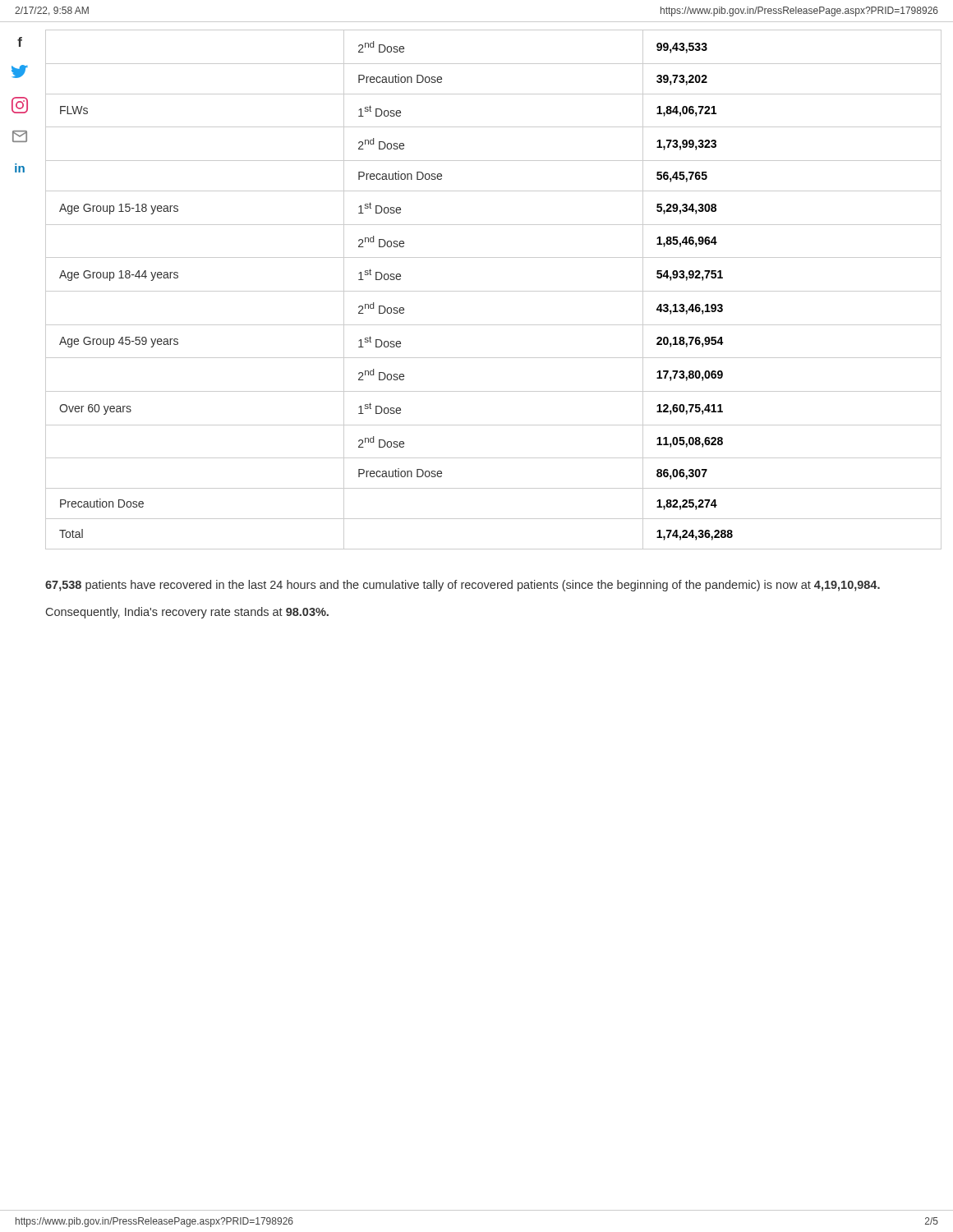Point to the text block starting "67,538 patients have recovered in the"
This screenshot has height=1232, width=953.
[x=493, y=599]
